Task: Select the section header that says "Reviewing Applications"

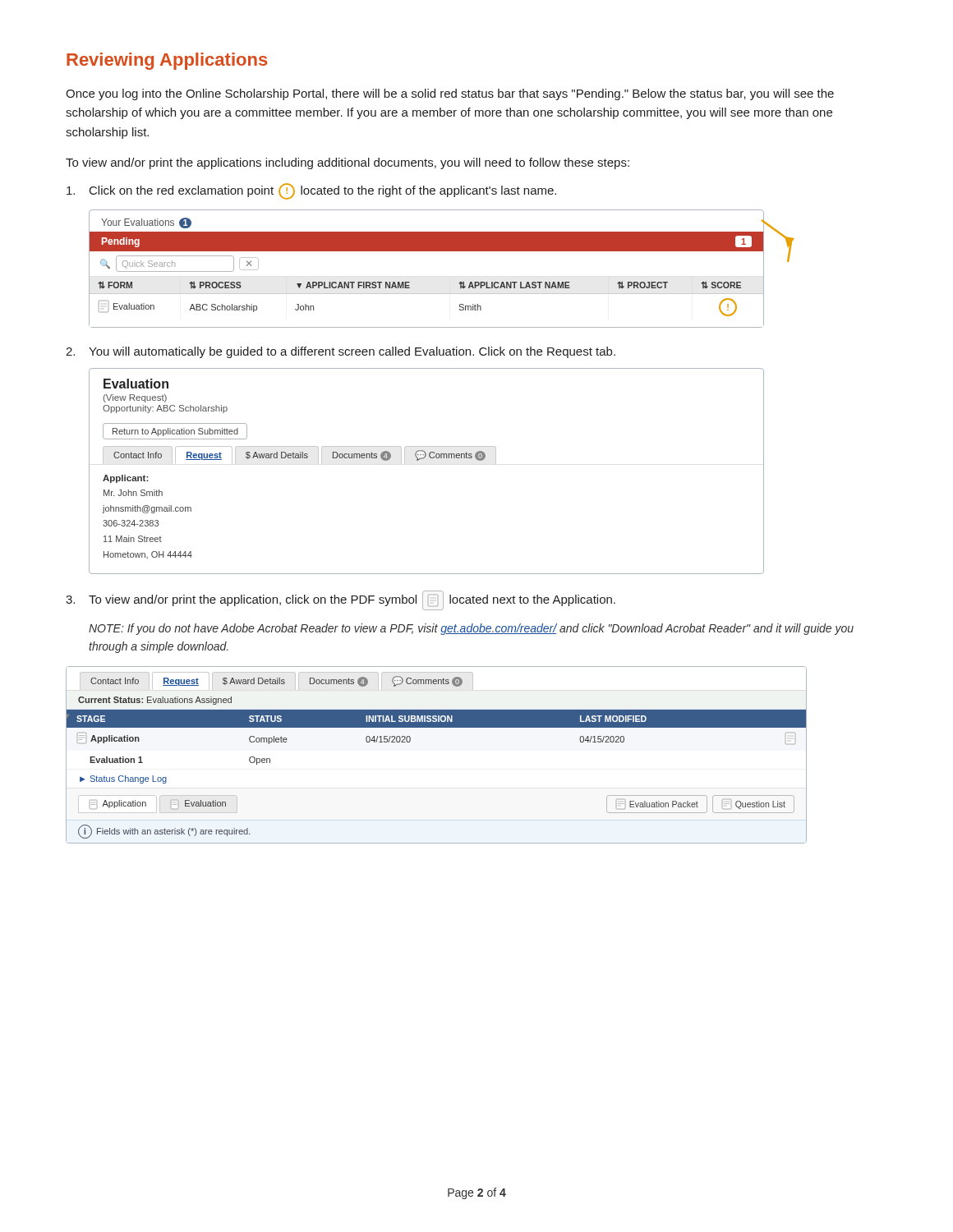Action: click(167, 60)
